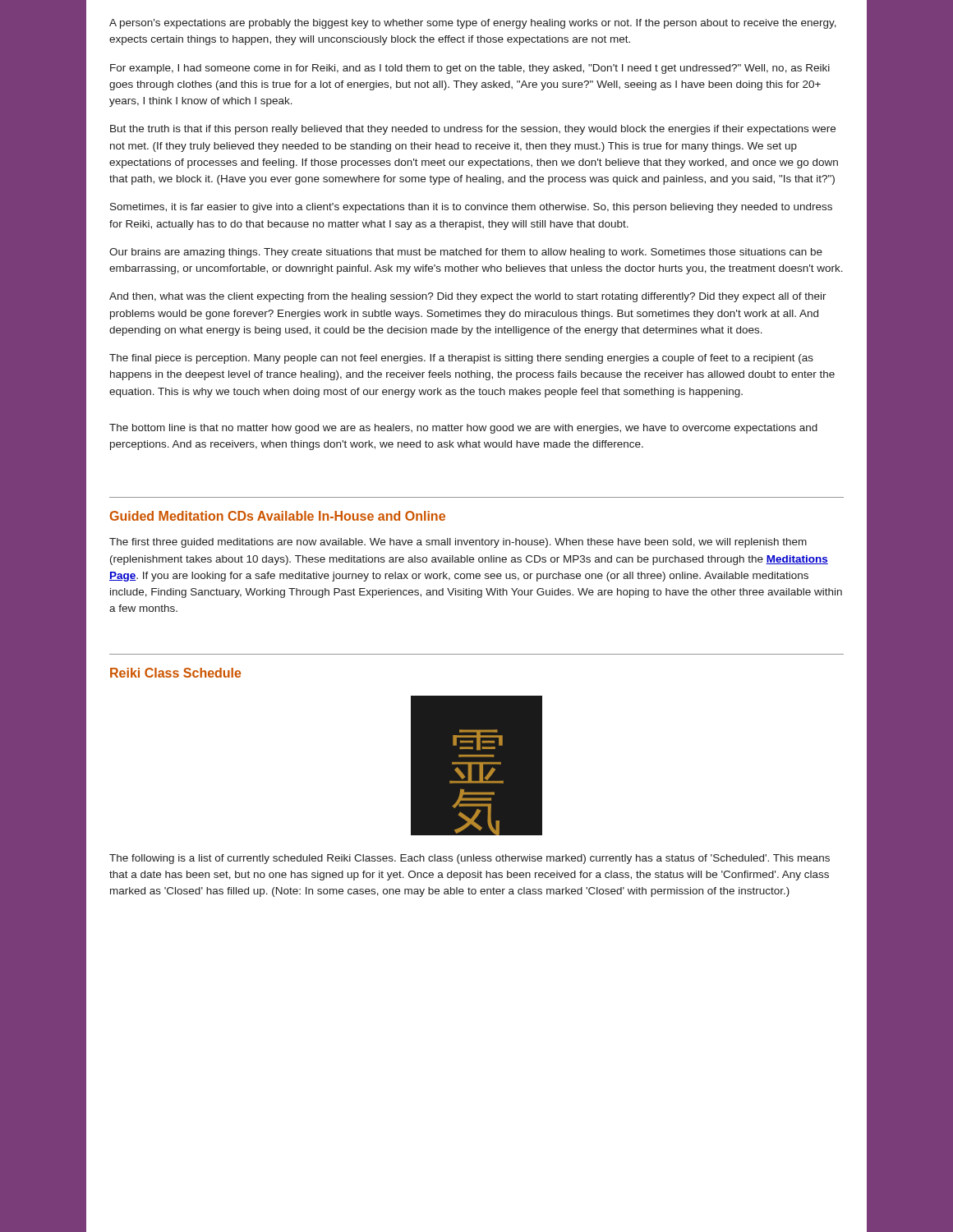The image size is (953, 1232).
Task: Find the text block that reads "But the truth is that if this"
Action: pyautogui.click(x=474, y=154)
